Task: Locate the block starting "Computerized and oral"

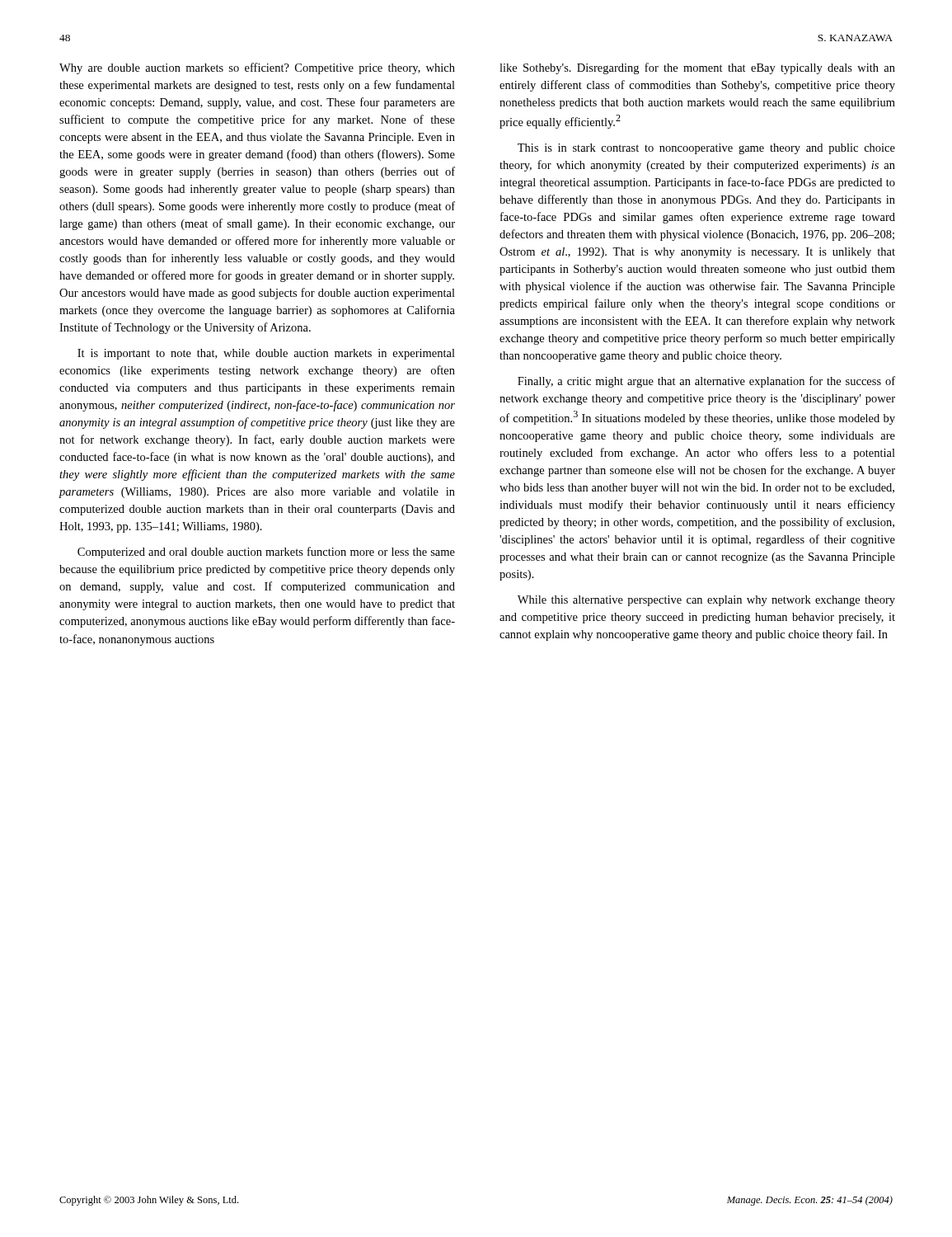Action: click(257, 596)
